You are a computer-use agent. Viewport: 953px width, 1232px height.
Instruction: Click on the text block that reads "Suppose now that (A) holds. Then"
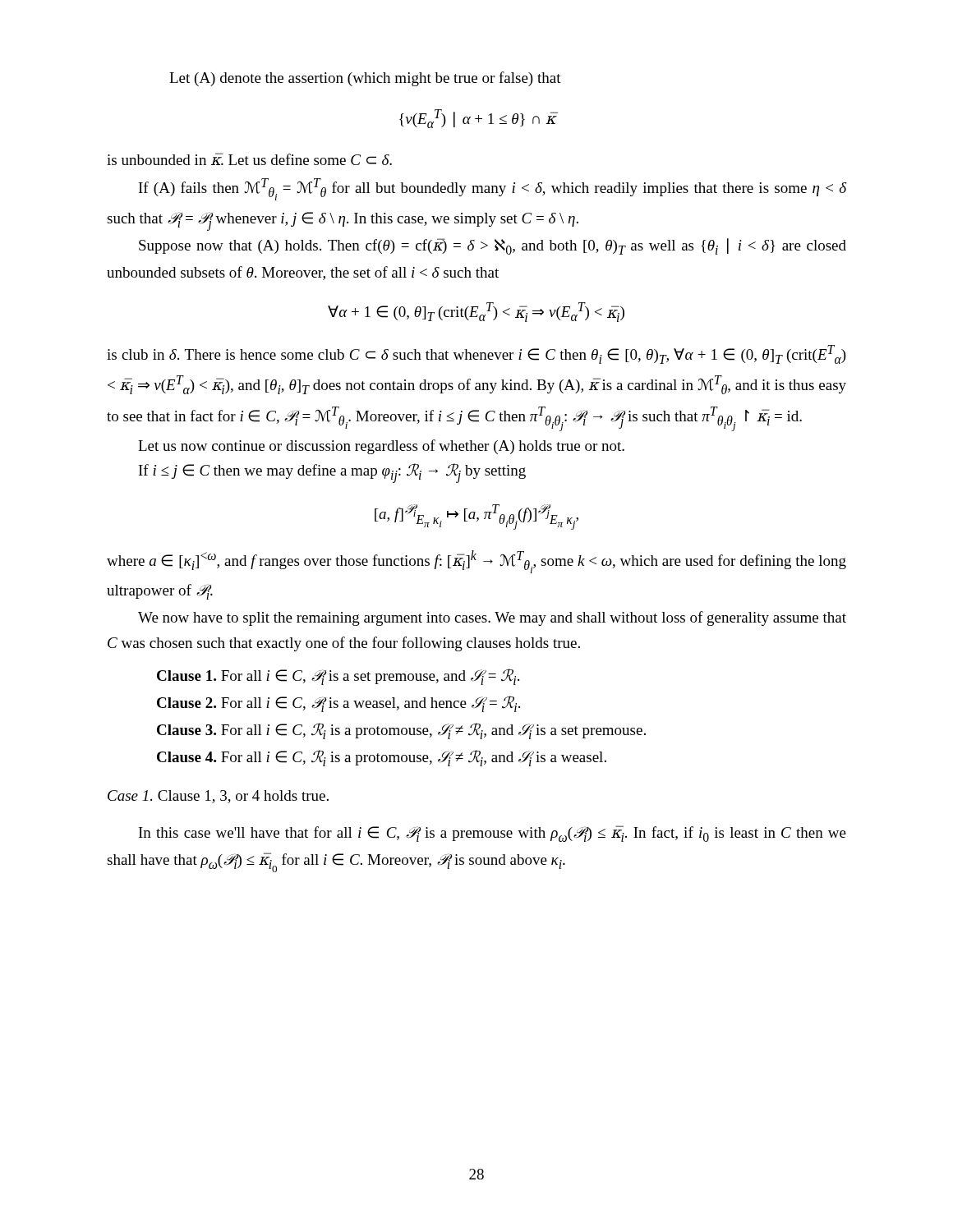[476, 259]
